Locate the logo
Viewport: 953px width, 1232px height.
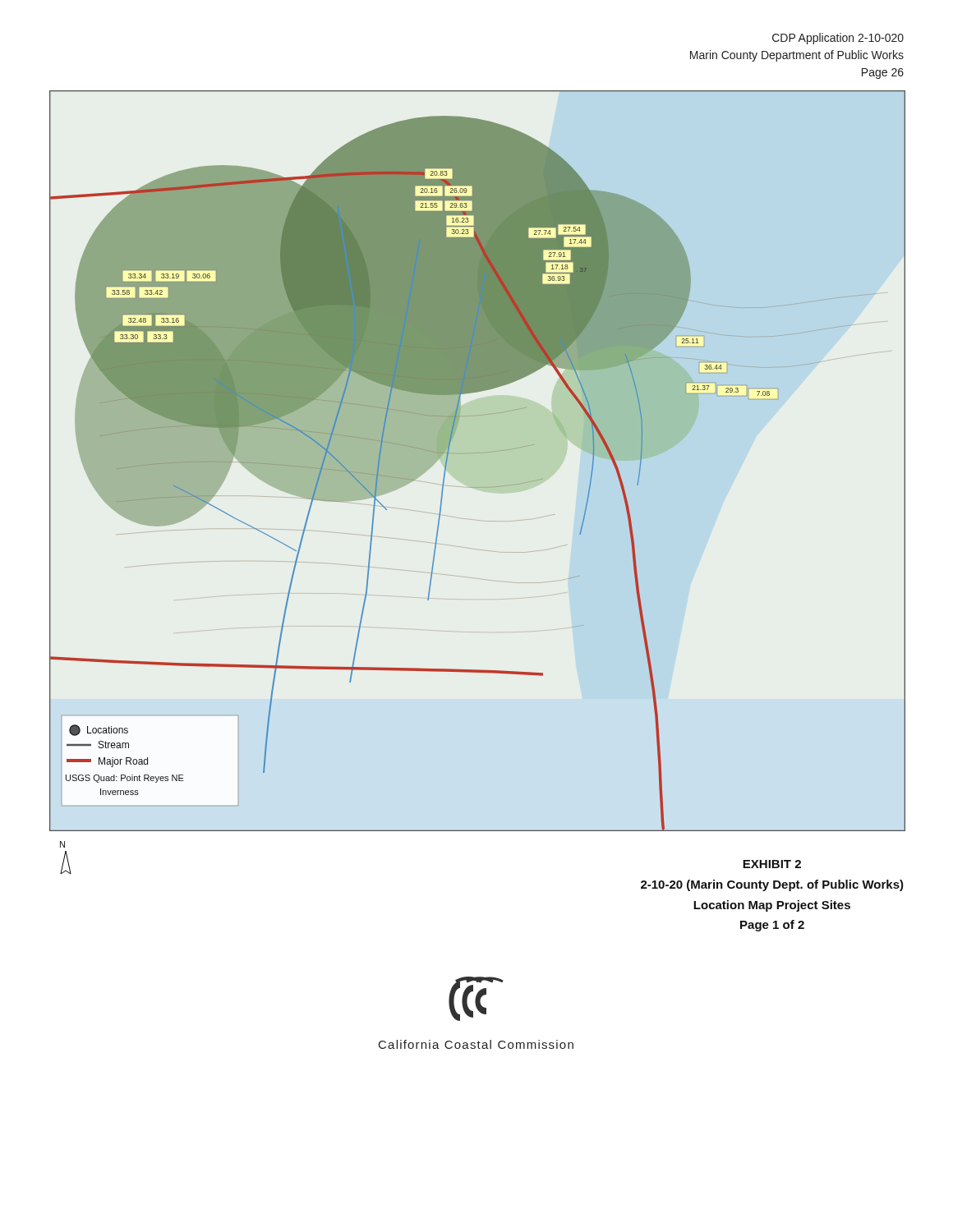pyautogui.click(x=476, y=1003)
